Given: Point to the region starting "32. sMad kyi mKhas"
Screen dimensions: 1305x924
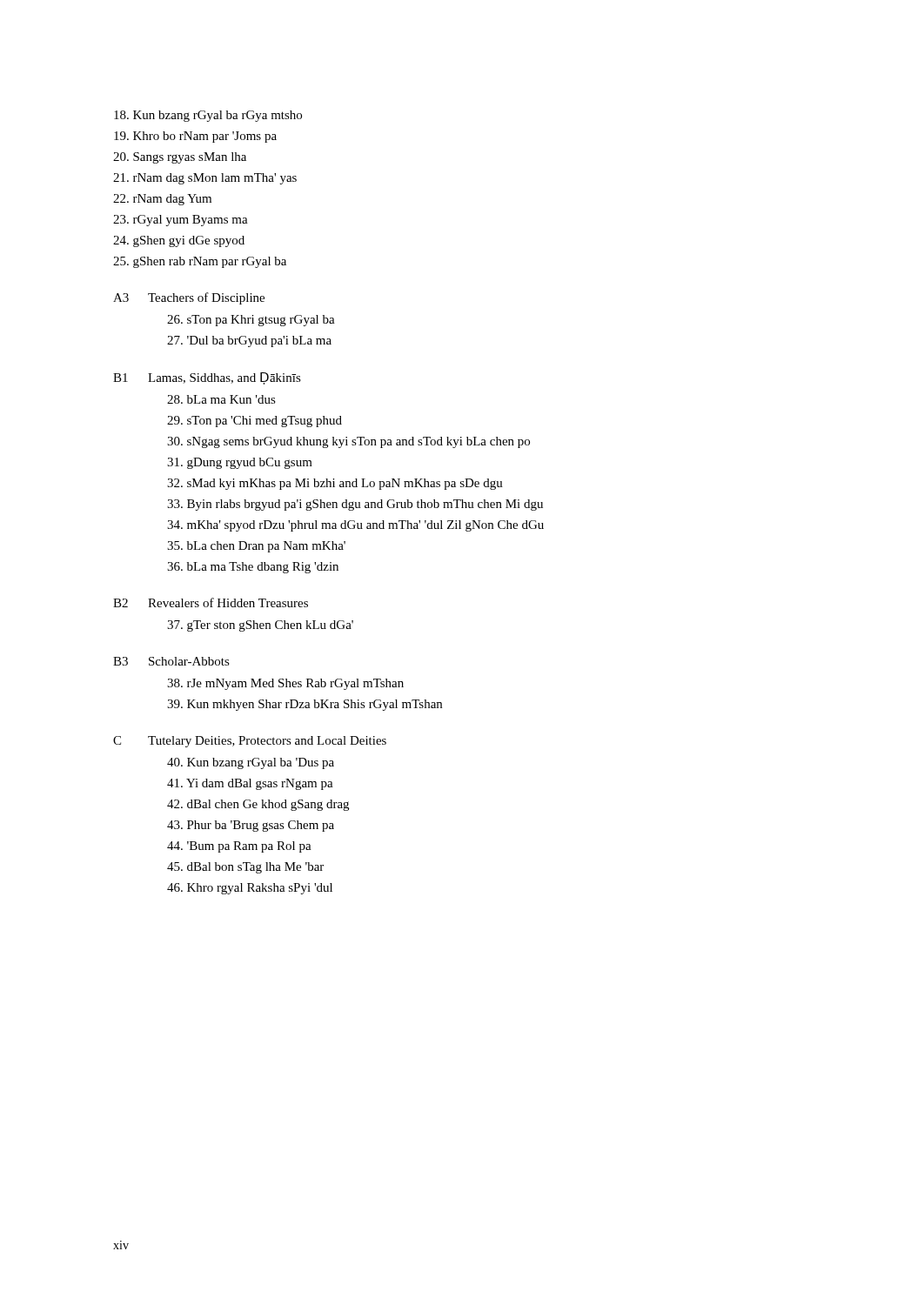Looking at the screenshot, I should coord(335,483).
